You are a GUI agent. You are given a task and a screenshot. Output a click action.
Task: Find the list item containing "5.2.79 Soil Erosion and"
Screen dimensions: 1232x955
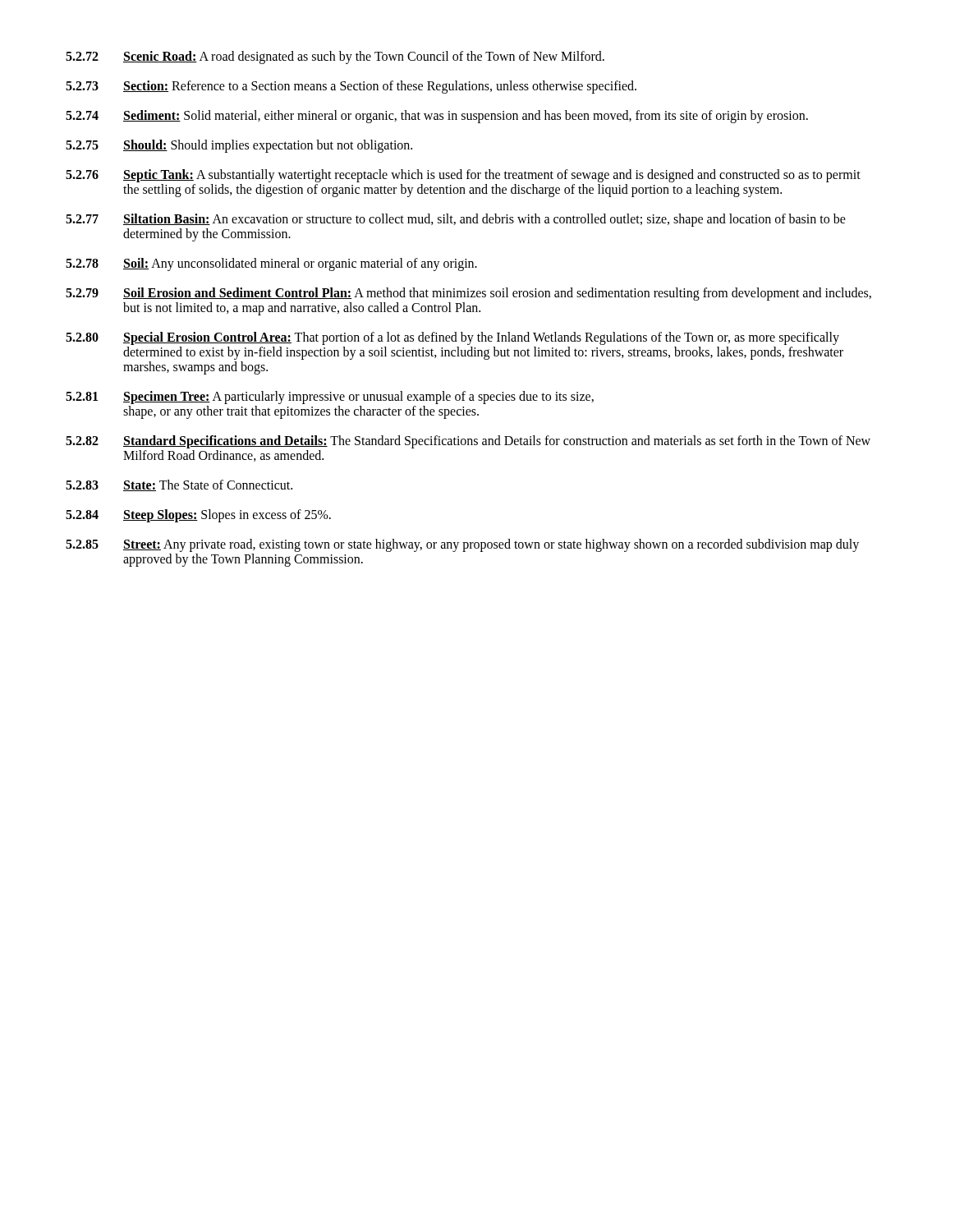tap(469, 301)
